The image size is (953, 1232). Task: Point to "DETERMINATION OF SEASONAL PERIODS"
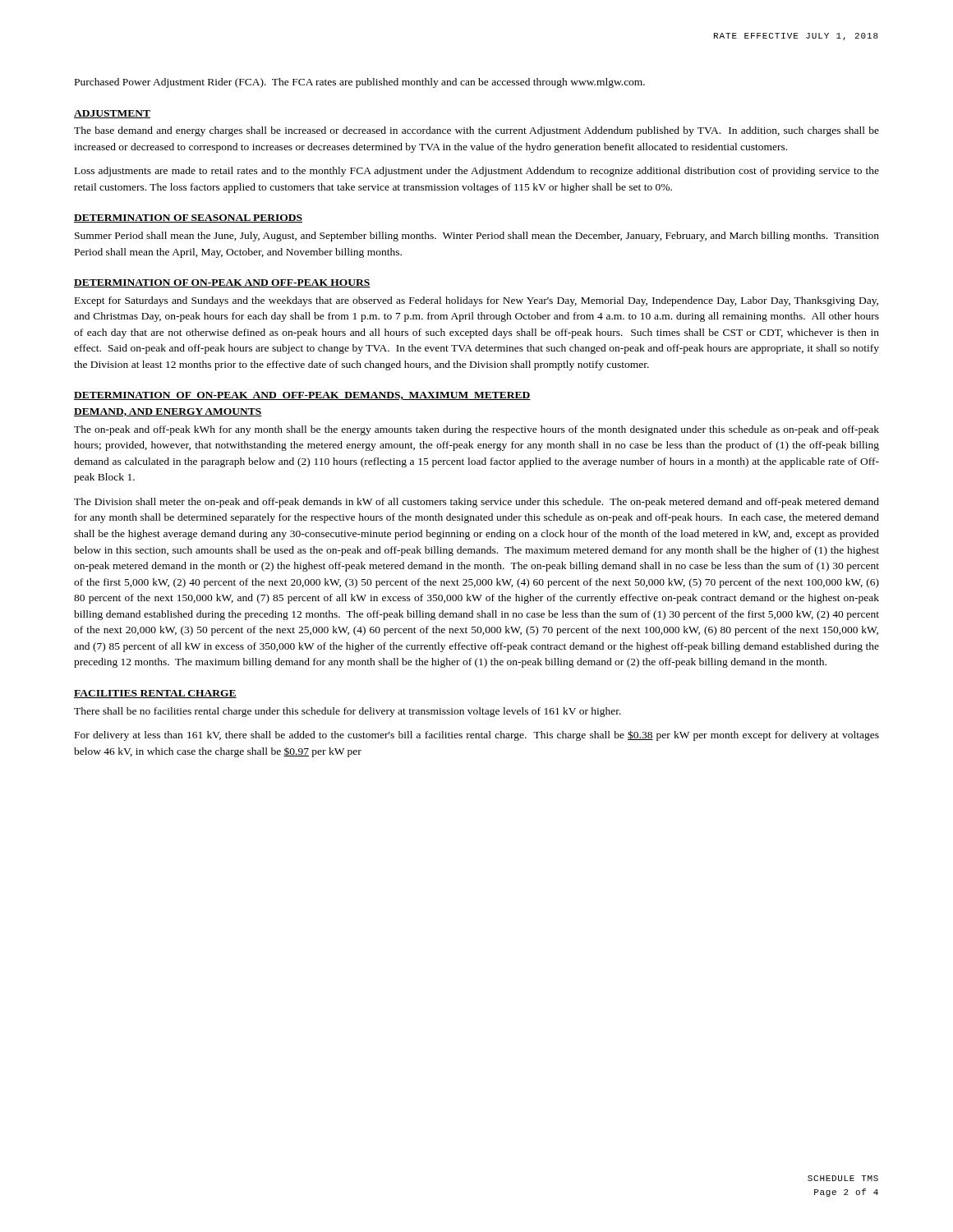coord(188,218)
